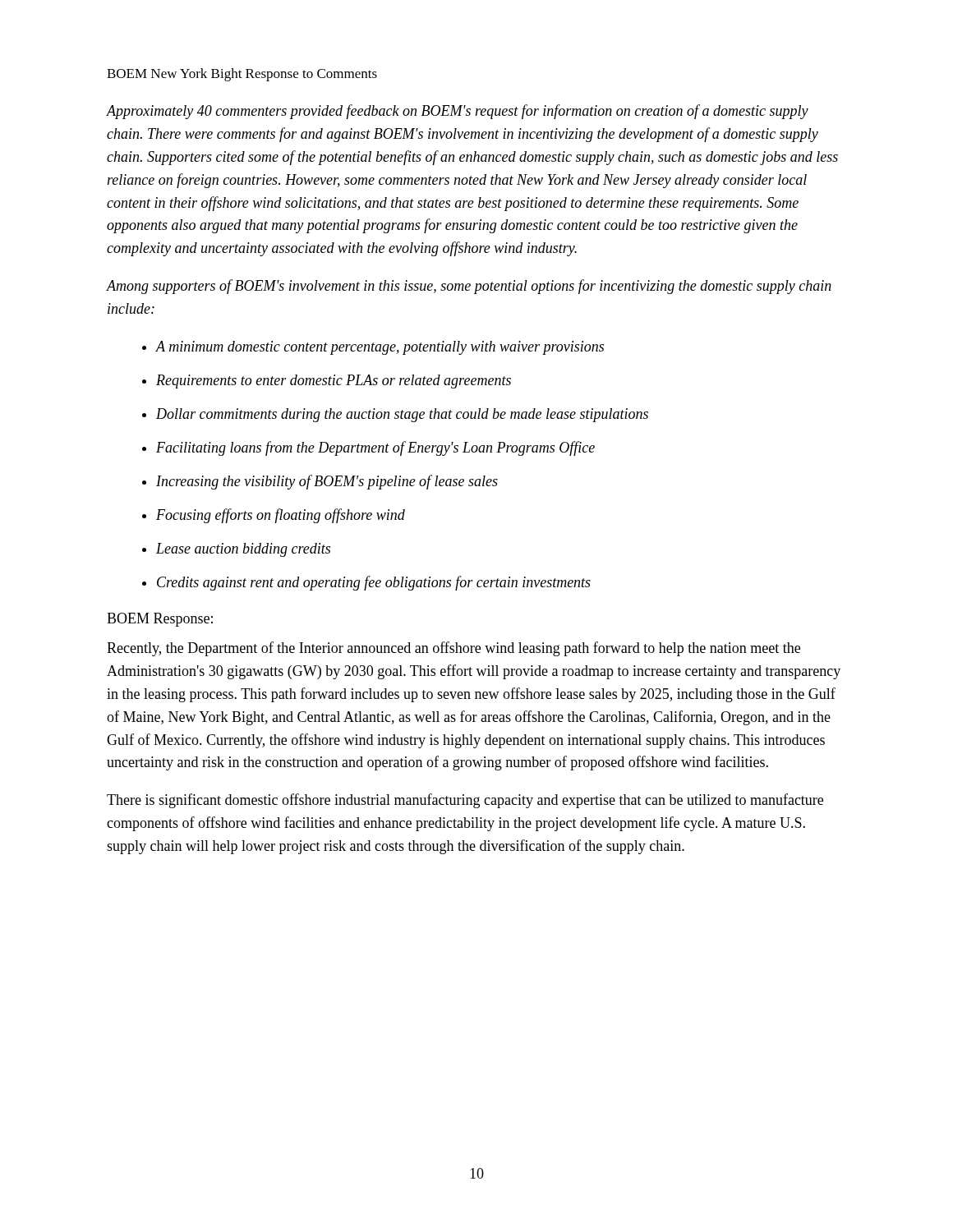Point to the block beginning "Recently, the Department of"
The height and width of the screenshot is (1232, 953).
[474, 705]
